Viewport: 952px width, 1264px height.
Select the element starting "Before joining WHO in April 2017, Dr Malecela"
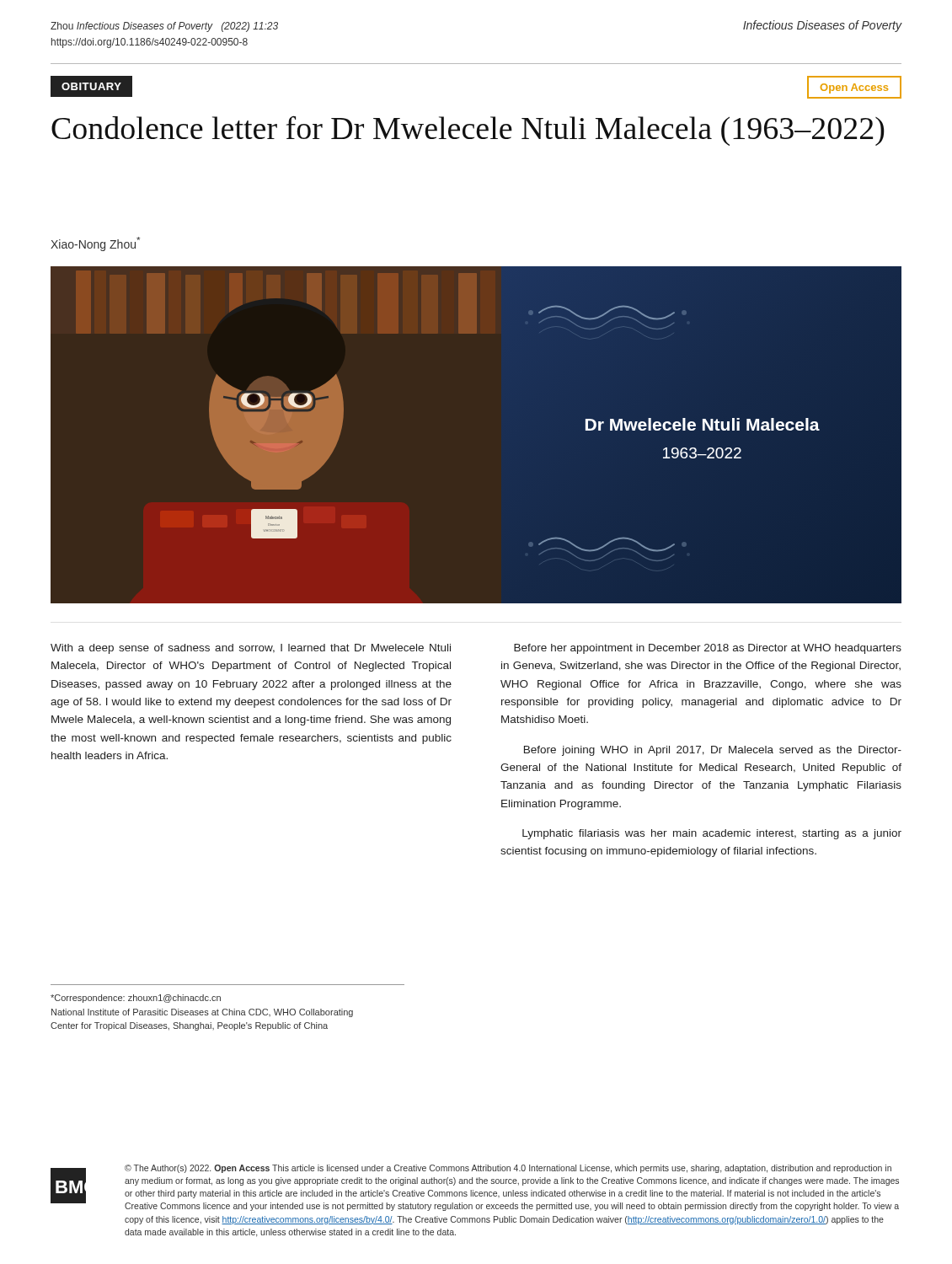701,776
